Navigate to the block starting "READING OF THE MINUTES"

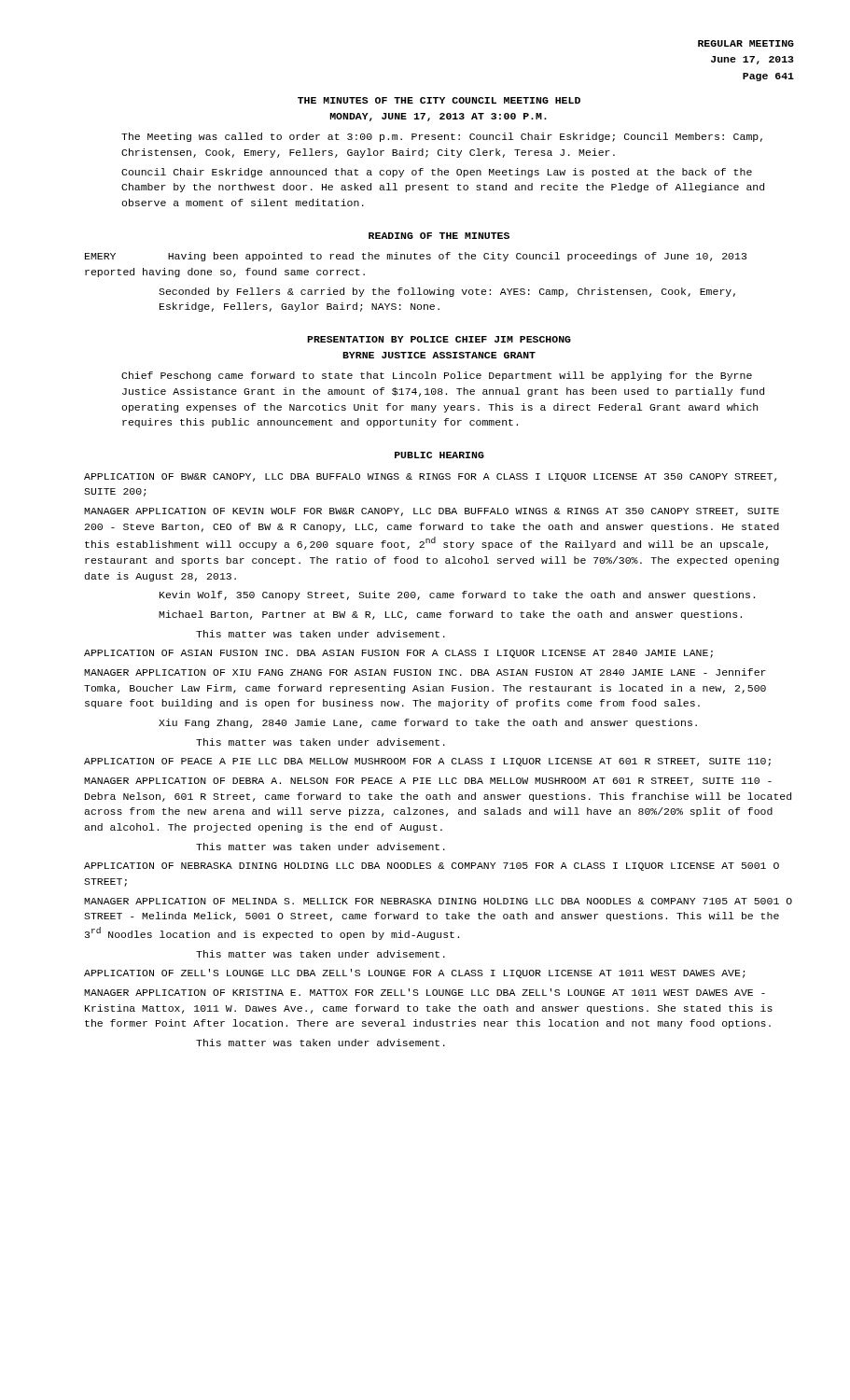point(439,235)
